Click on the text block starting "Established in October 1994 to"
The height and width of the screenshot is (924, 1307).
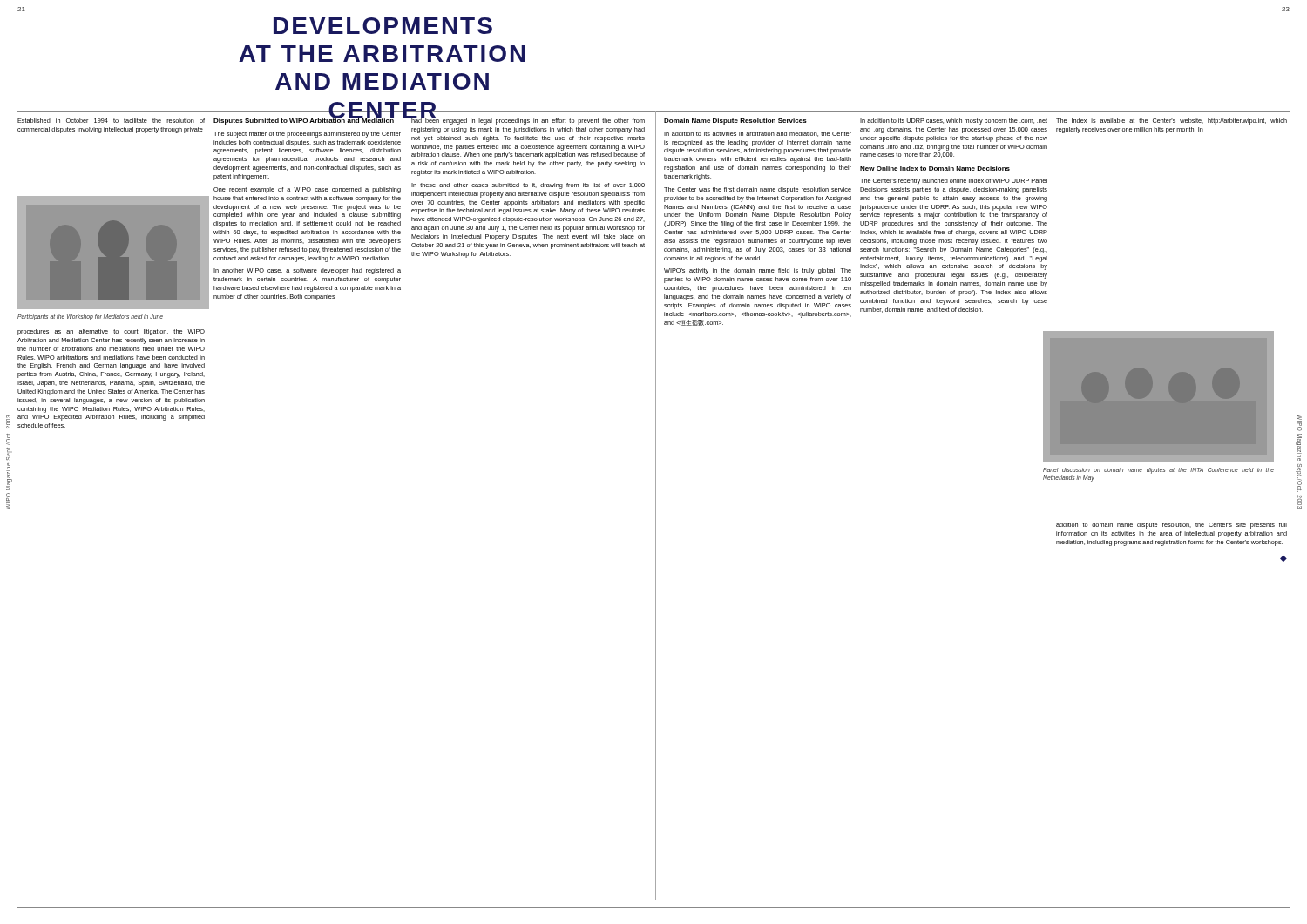click(111, 125)
